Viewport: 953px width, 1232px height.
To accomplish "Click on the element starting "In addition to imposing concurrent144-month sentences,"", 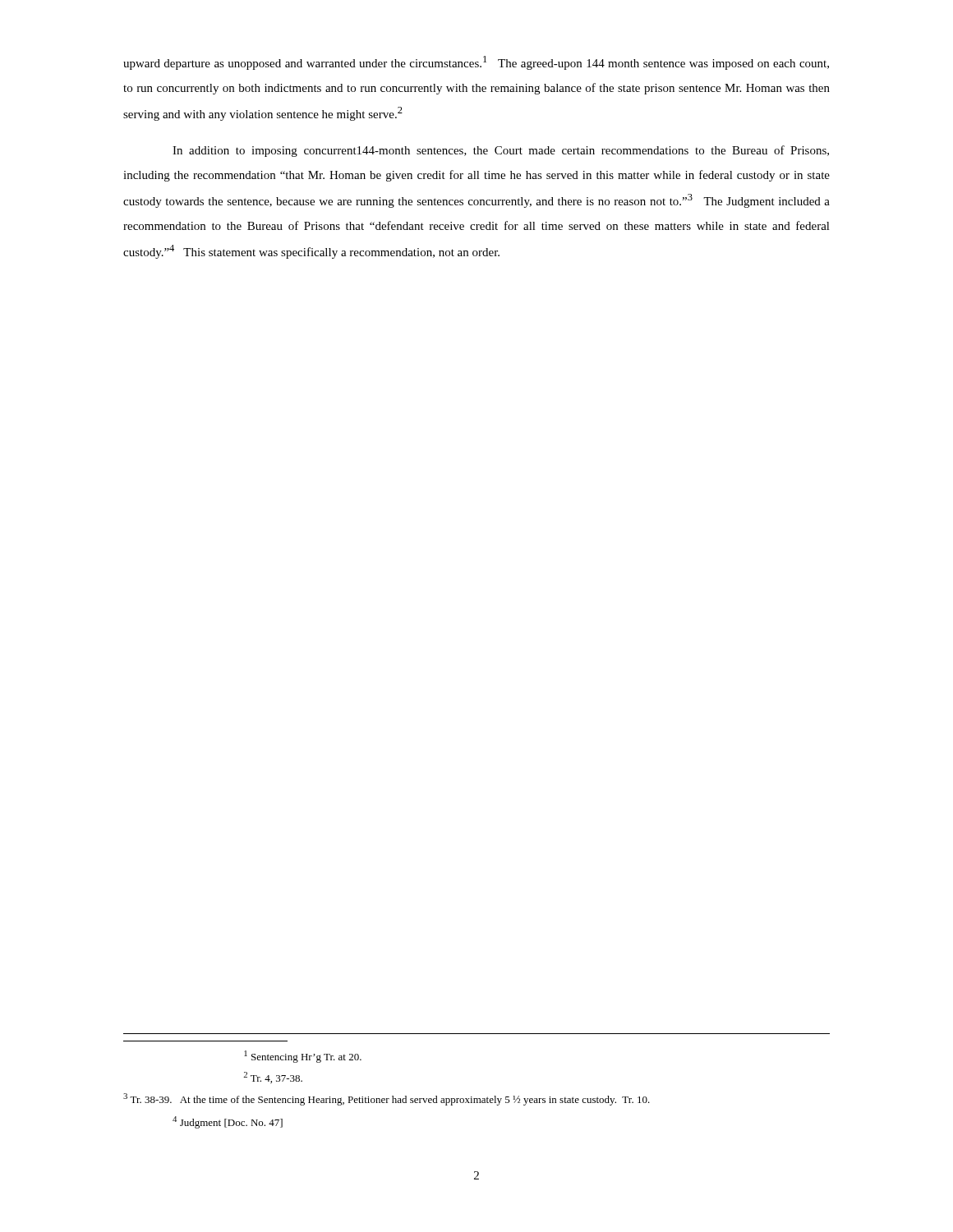I will [476, 201].
